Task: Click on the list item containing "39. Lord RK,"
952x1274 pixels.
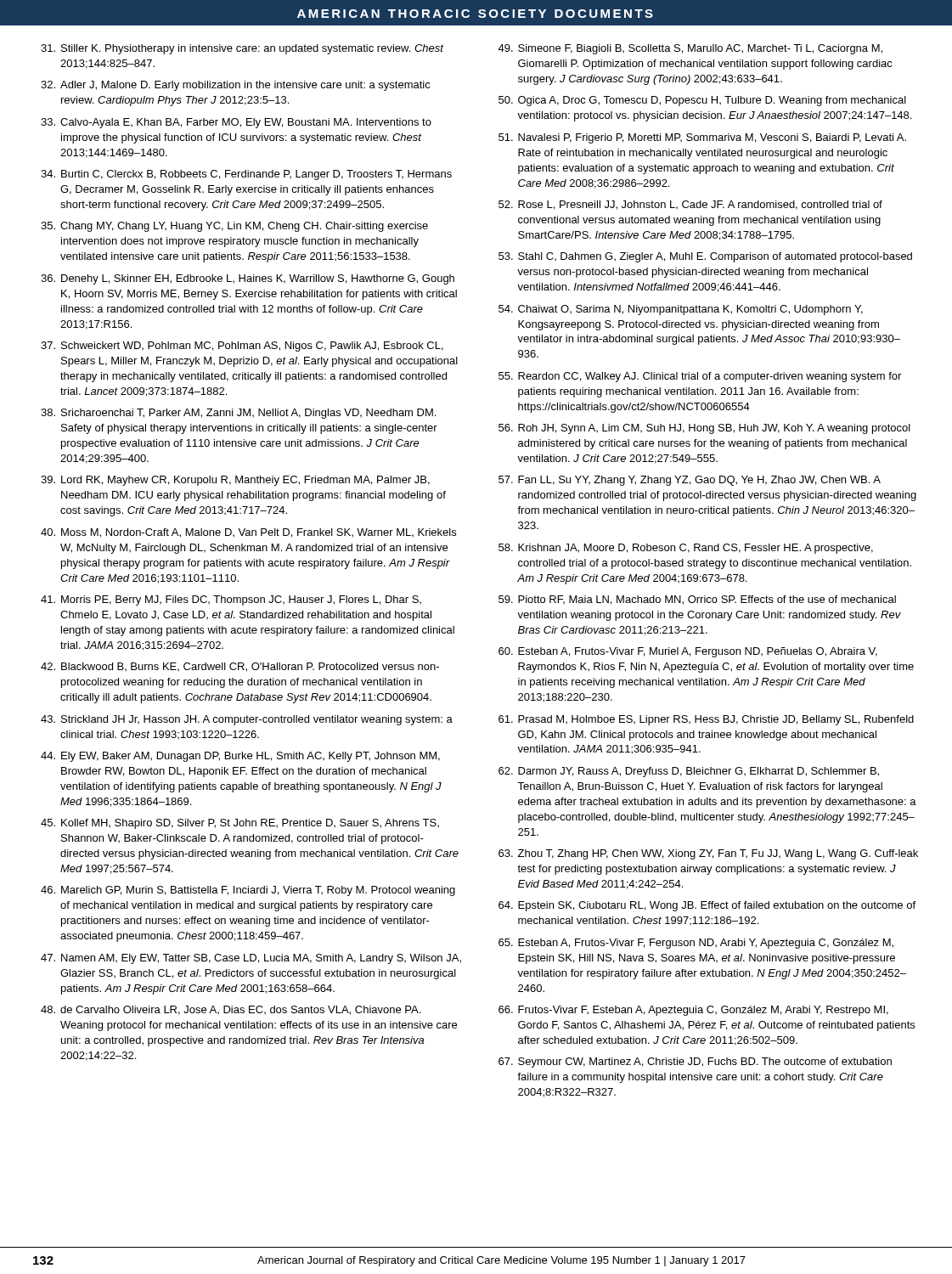Action: (247, 495)
